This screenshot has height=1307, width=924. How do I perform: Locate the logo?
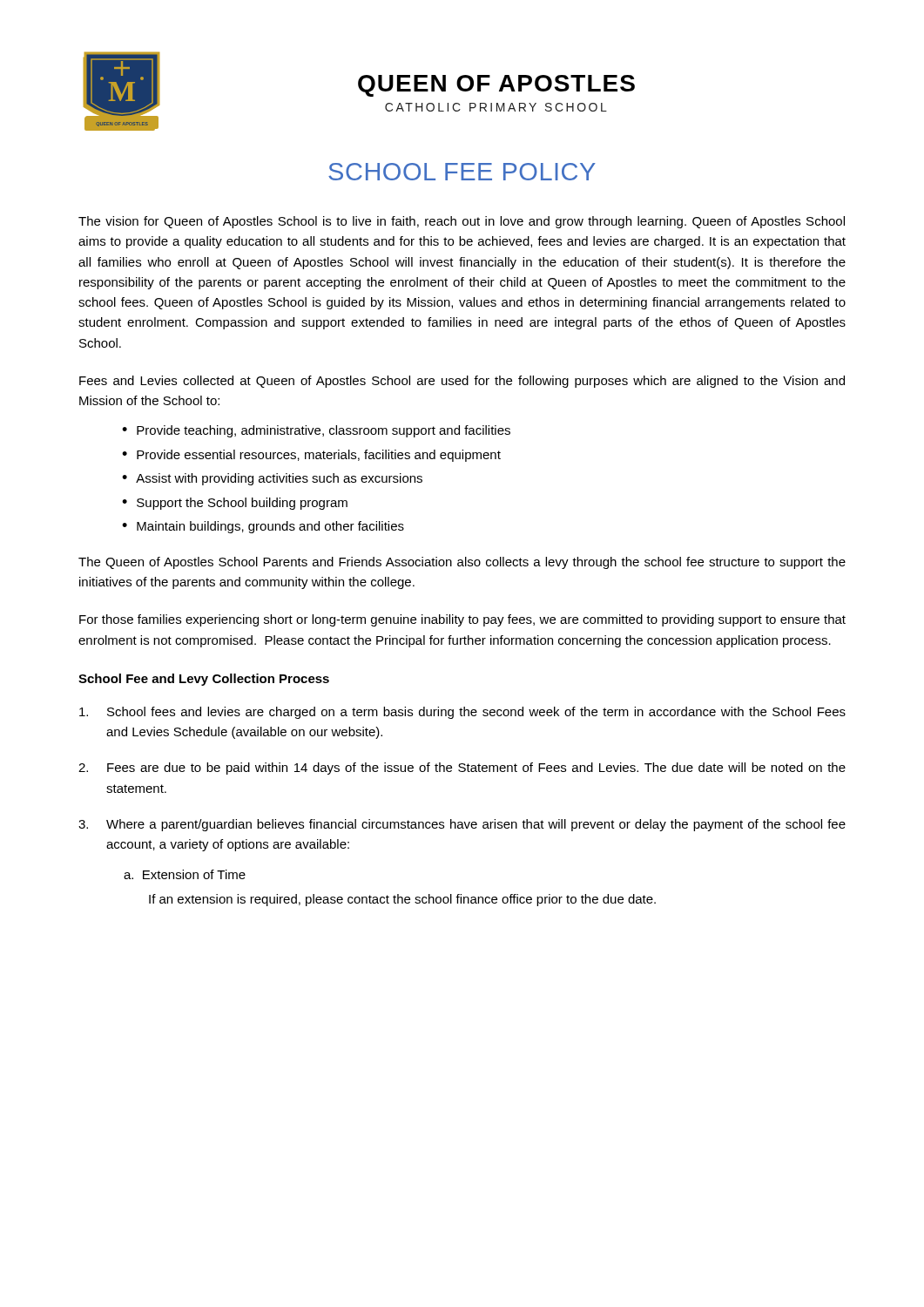coord(122,91)
